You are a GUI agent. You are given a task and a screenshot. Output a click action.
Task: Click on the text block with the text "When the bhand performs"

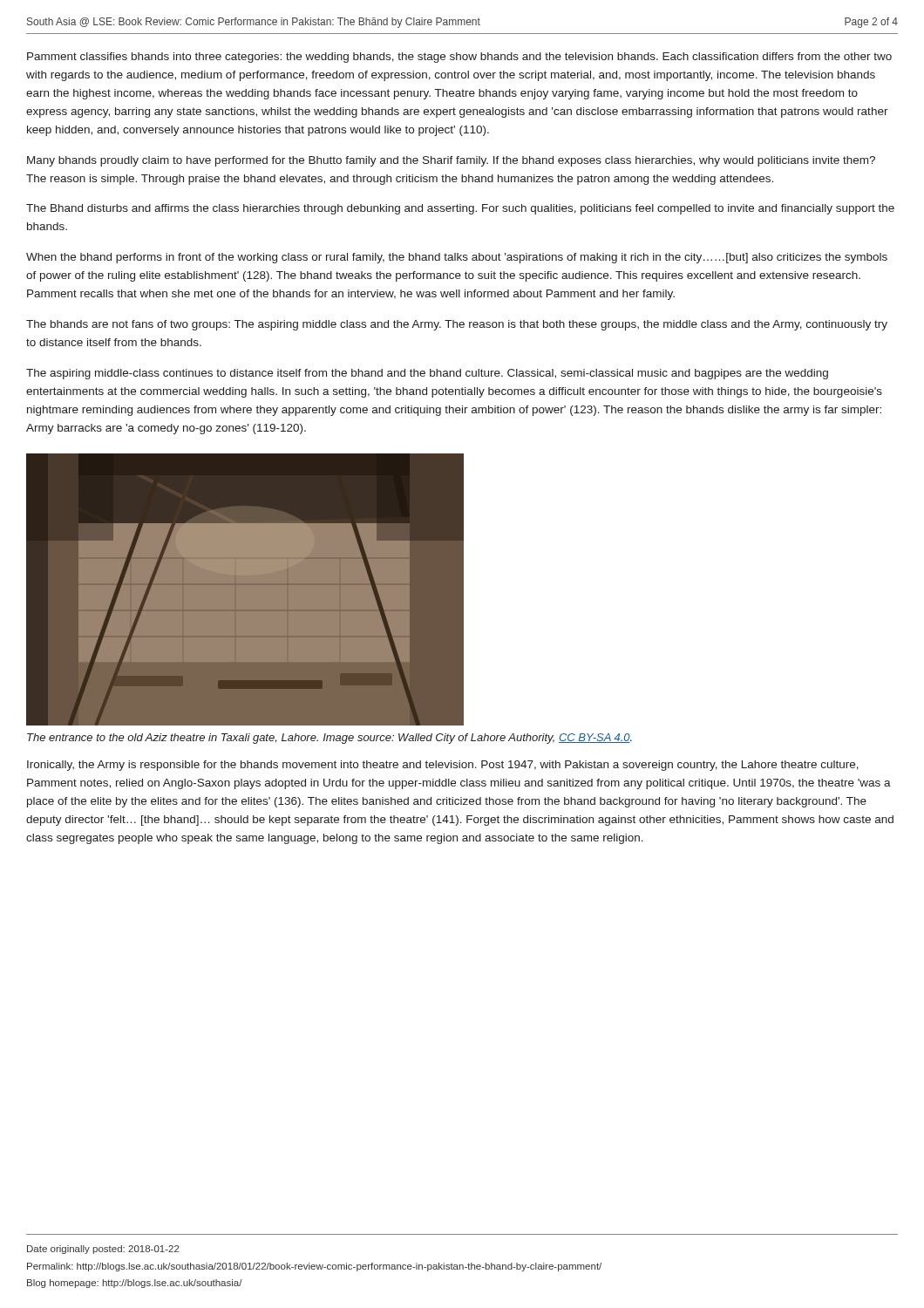[x=457, y=275]
